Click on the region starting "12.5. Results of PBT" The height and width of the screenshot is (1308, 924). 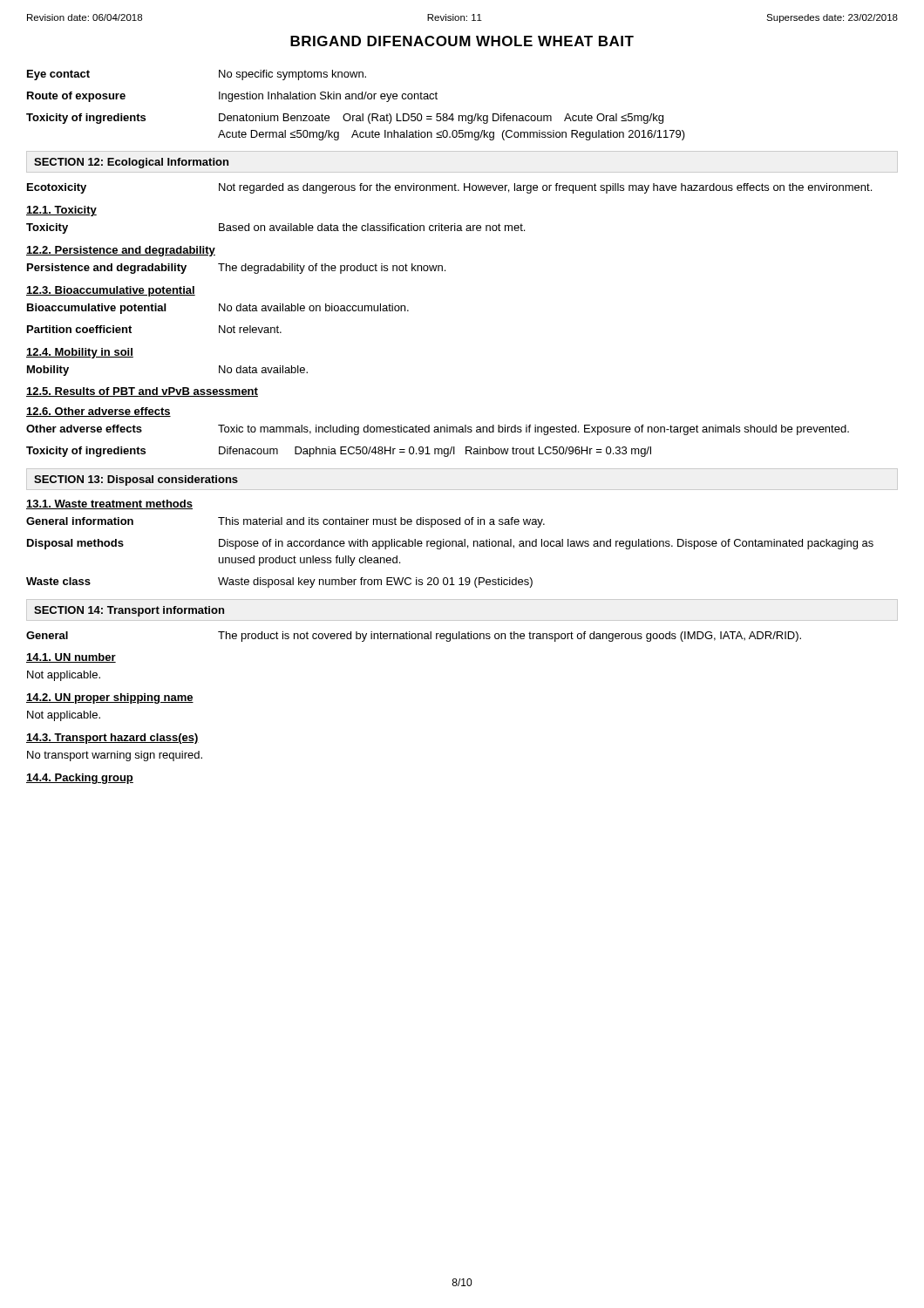pos(142,391)
